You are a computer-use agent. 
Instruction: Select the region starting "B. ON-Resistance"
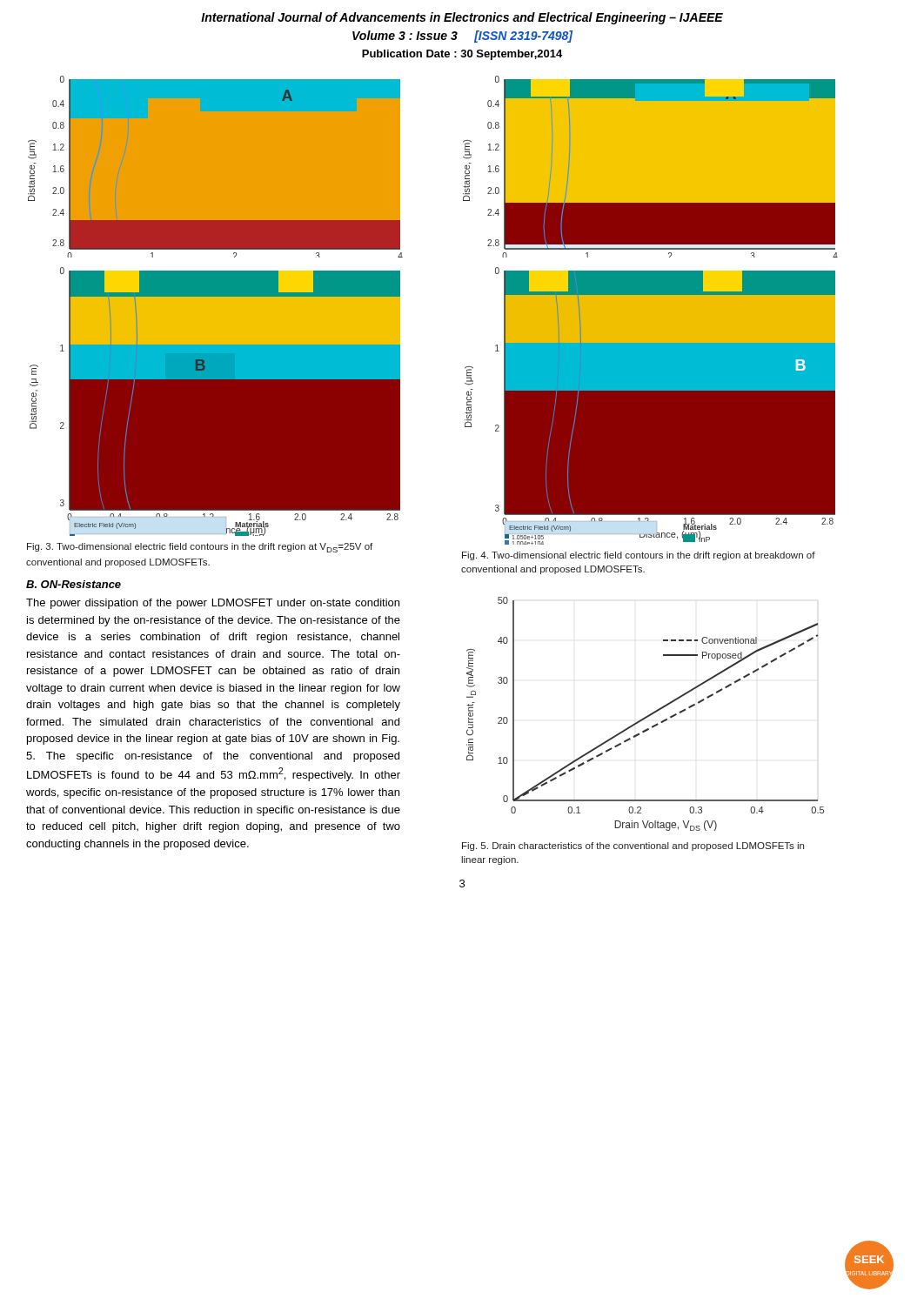tap(74, 585)
